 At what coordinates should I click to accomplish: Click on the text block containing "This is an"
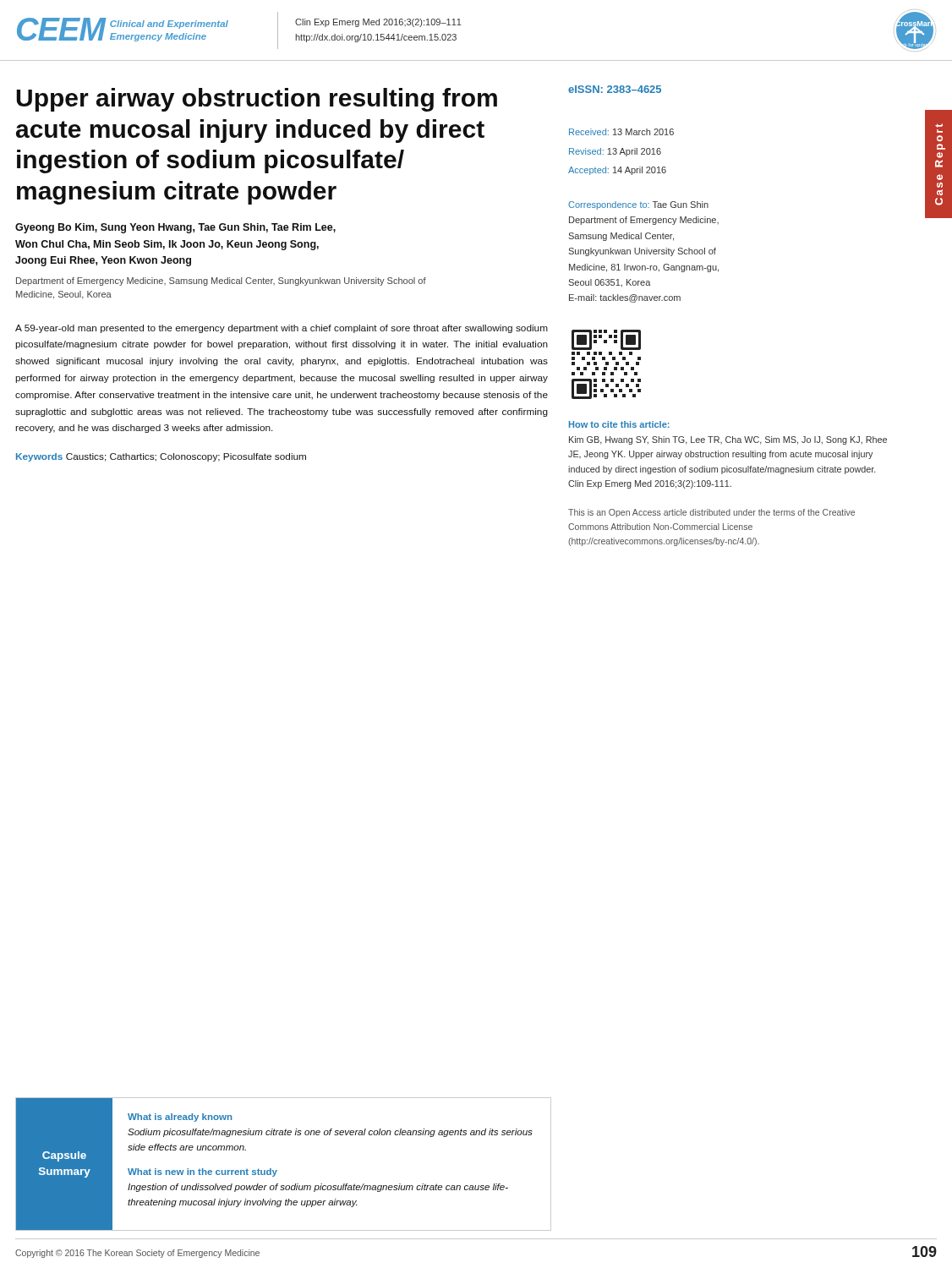[712, 526]
